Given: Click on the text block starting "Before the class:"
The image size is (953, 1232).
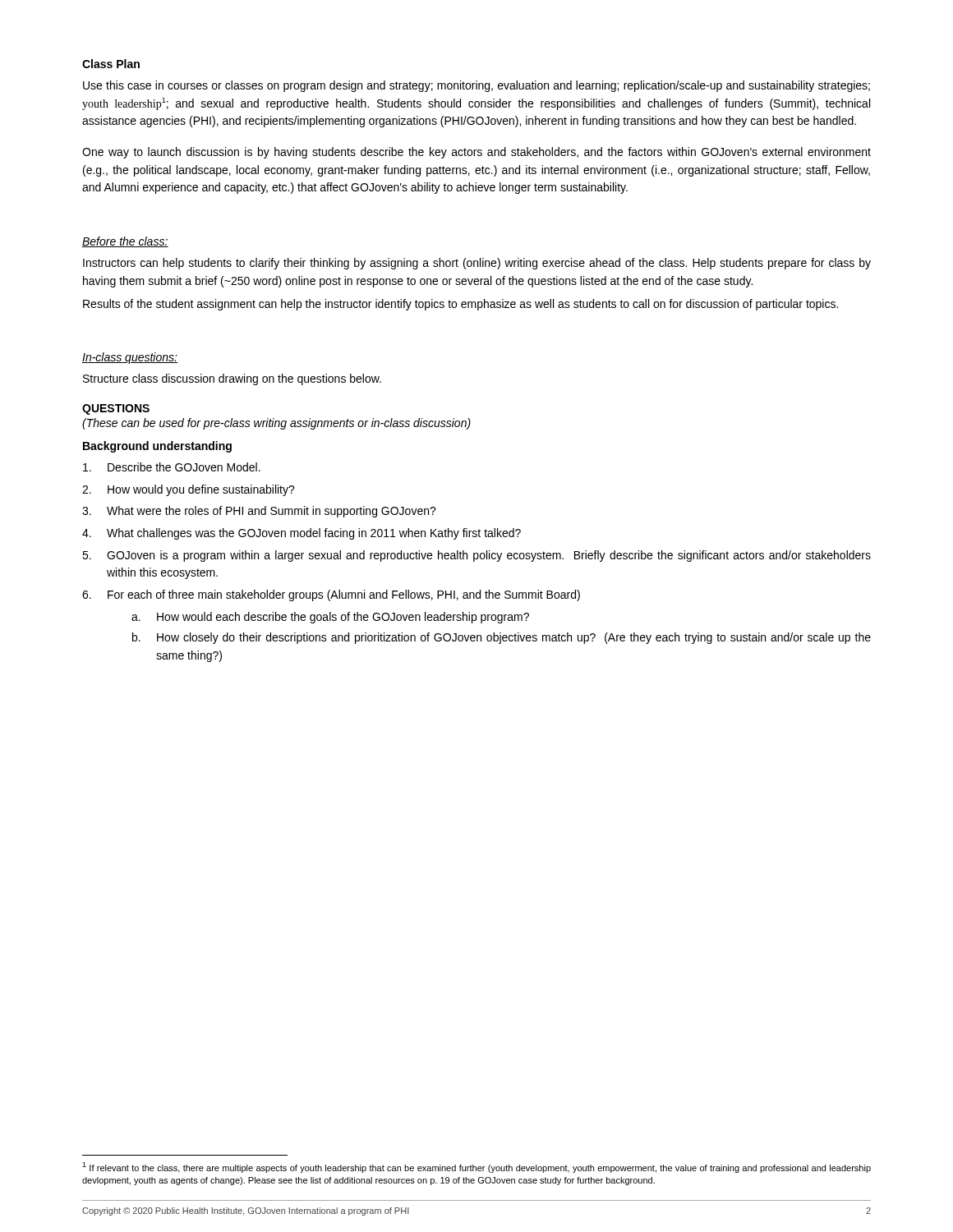Looking at the screenshot, I should pyautogui.click(x=125, y=242).
